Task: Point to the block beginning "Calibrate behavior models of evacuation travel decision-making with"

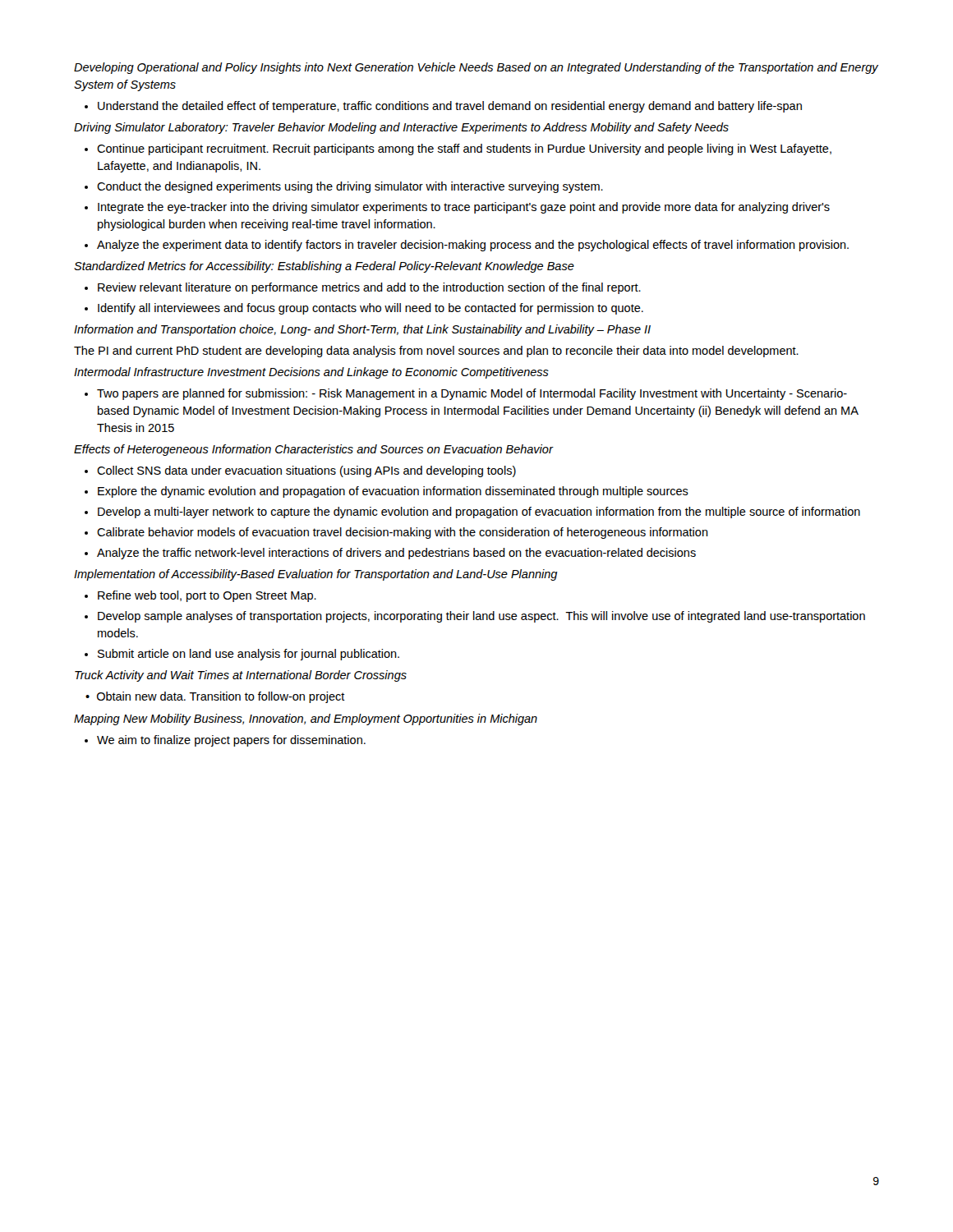Action: pyautogui.click(x=476, y=533)
